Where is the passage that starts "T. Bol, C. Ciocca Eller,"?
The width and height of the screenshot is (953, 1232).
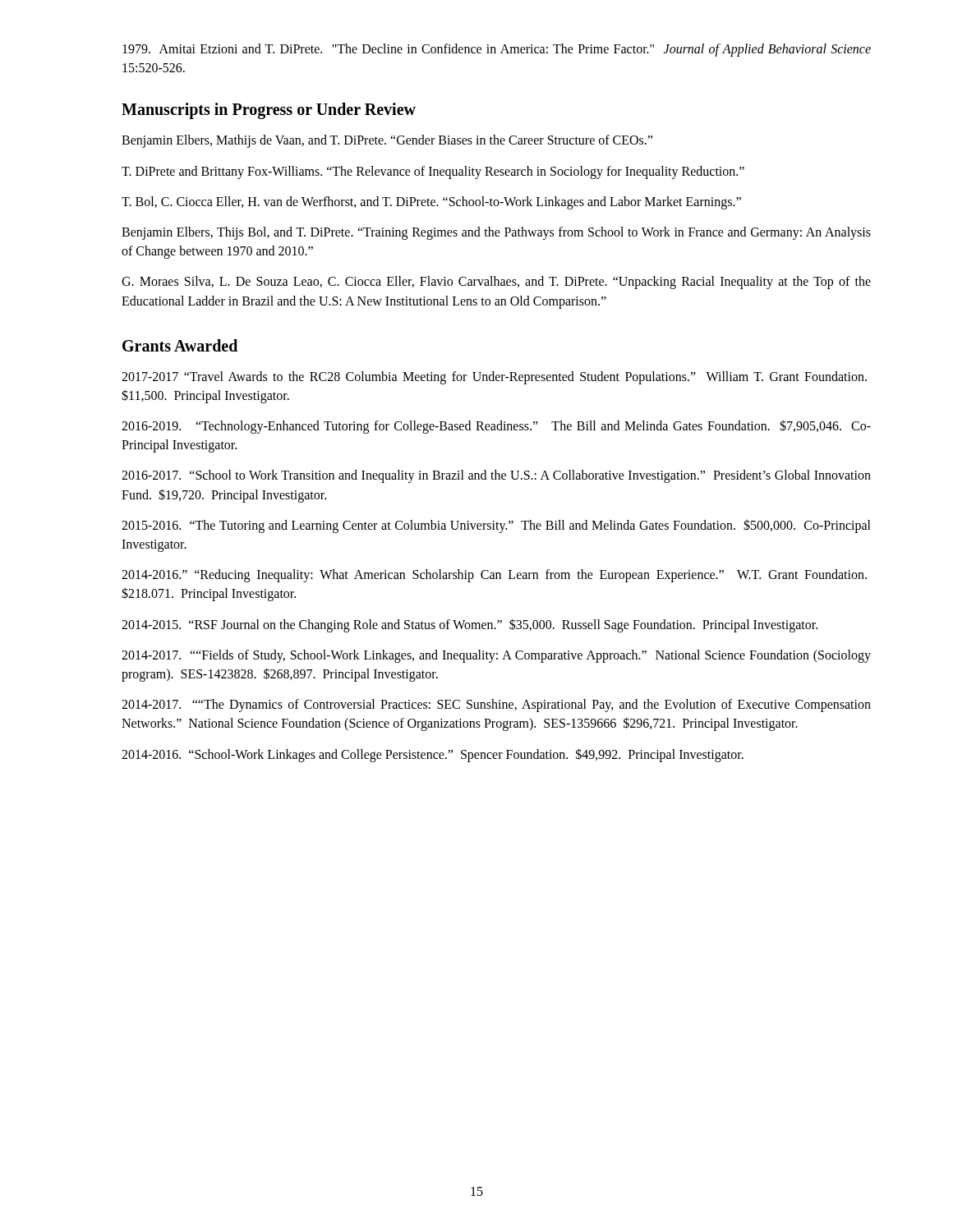point(432,201)
